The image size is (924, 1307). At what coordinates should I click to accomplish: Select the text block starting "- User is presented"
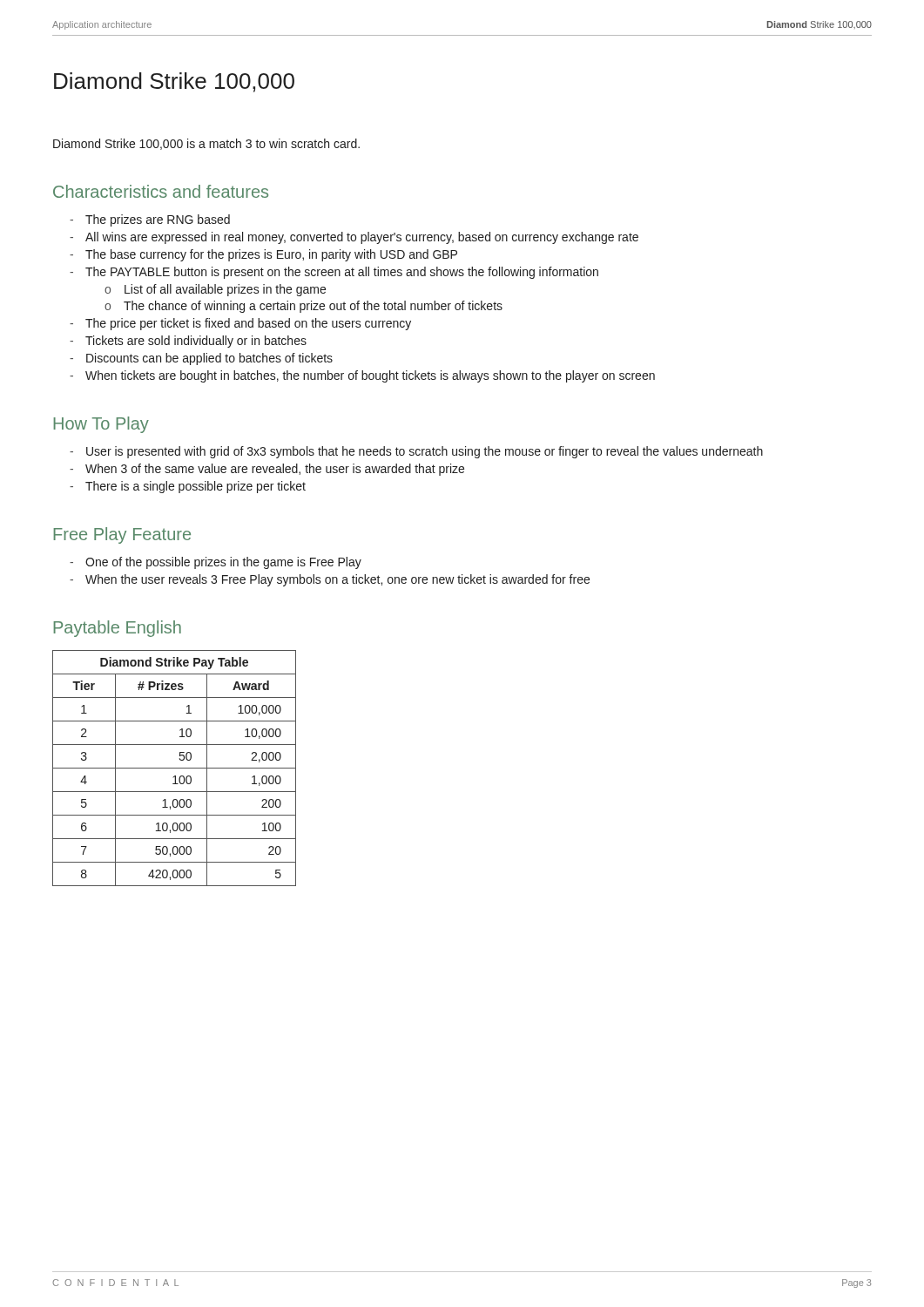pyautogui.click(x=471, y=451)
